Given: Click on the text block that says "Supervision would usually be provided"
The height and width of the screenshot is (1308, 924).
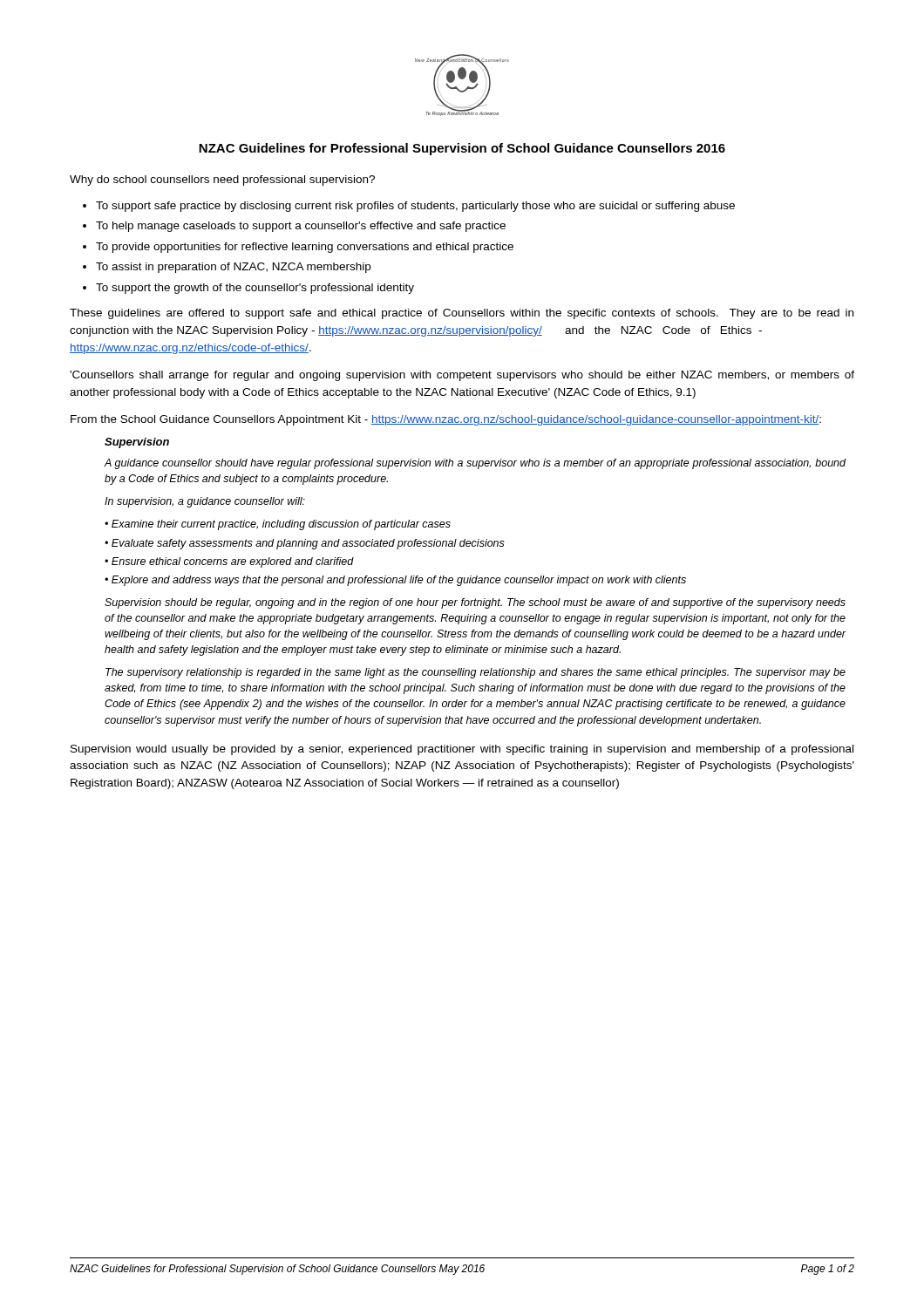Looking at the screenshot, I should tap(462, 765).
